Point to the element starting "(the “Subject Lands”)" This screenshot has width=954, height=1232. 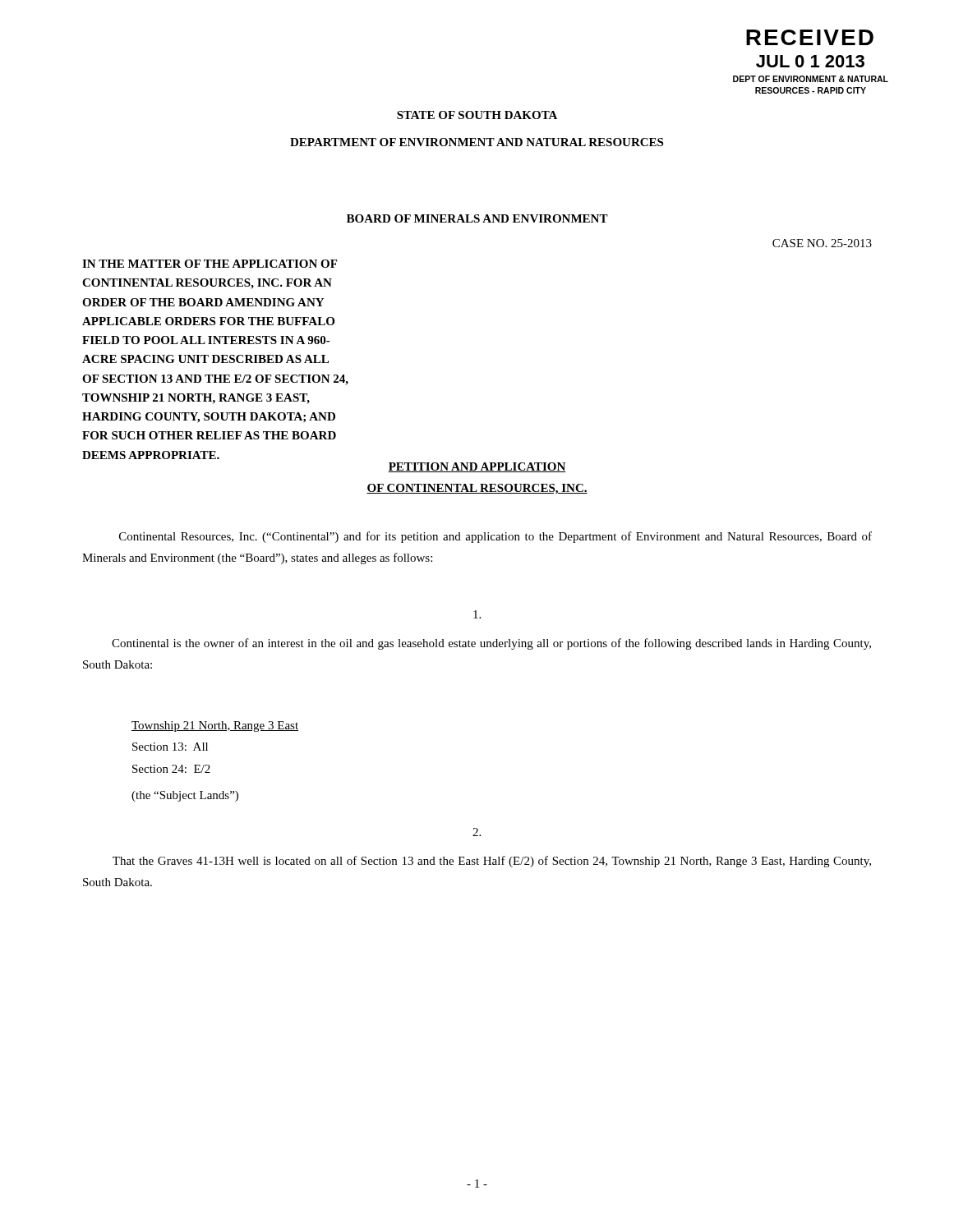click(185, 795)
